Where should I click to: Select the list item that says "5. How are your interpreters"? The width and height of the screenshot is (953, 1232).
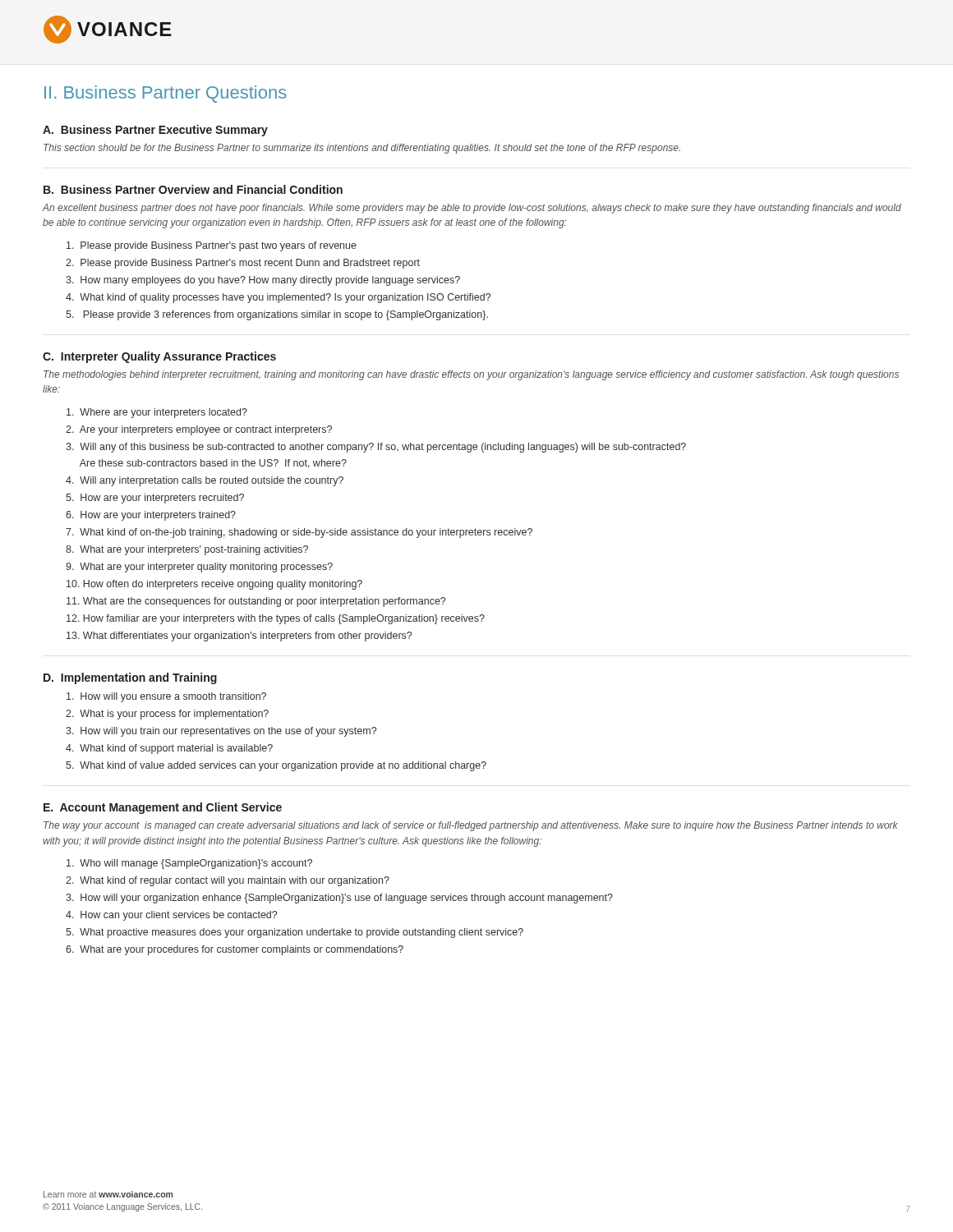pos(155,498)
